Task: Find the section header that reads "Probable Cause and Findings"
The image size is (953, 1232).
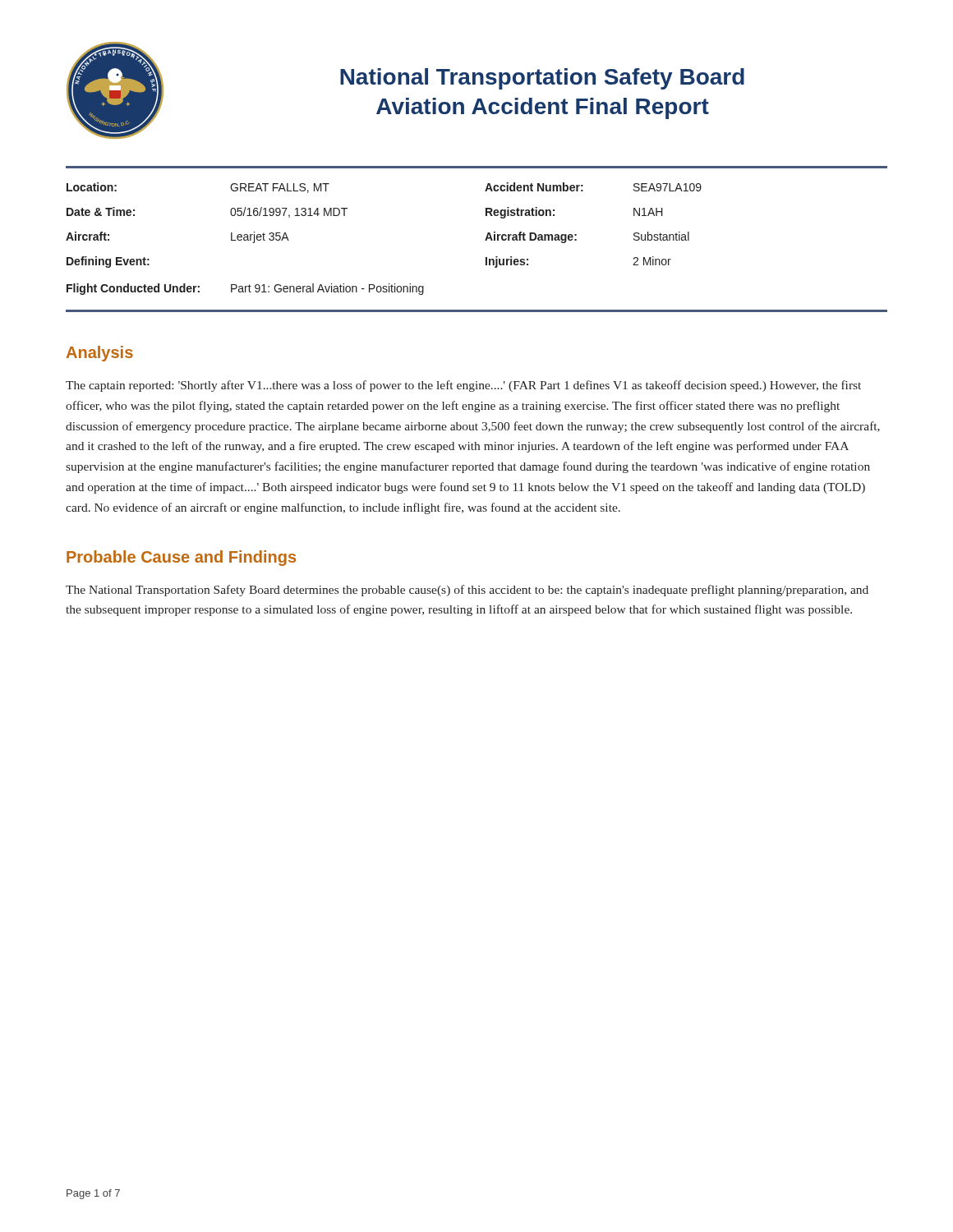Action: (x=181, y=557)
